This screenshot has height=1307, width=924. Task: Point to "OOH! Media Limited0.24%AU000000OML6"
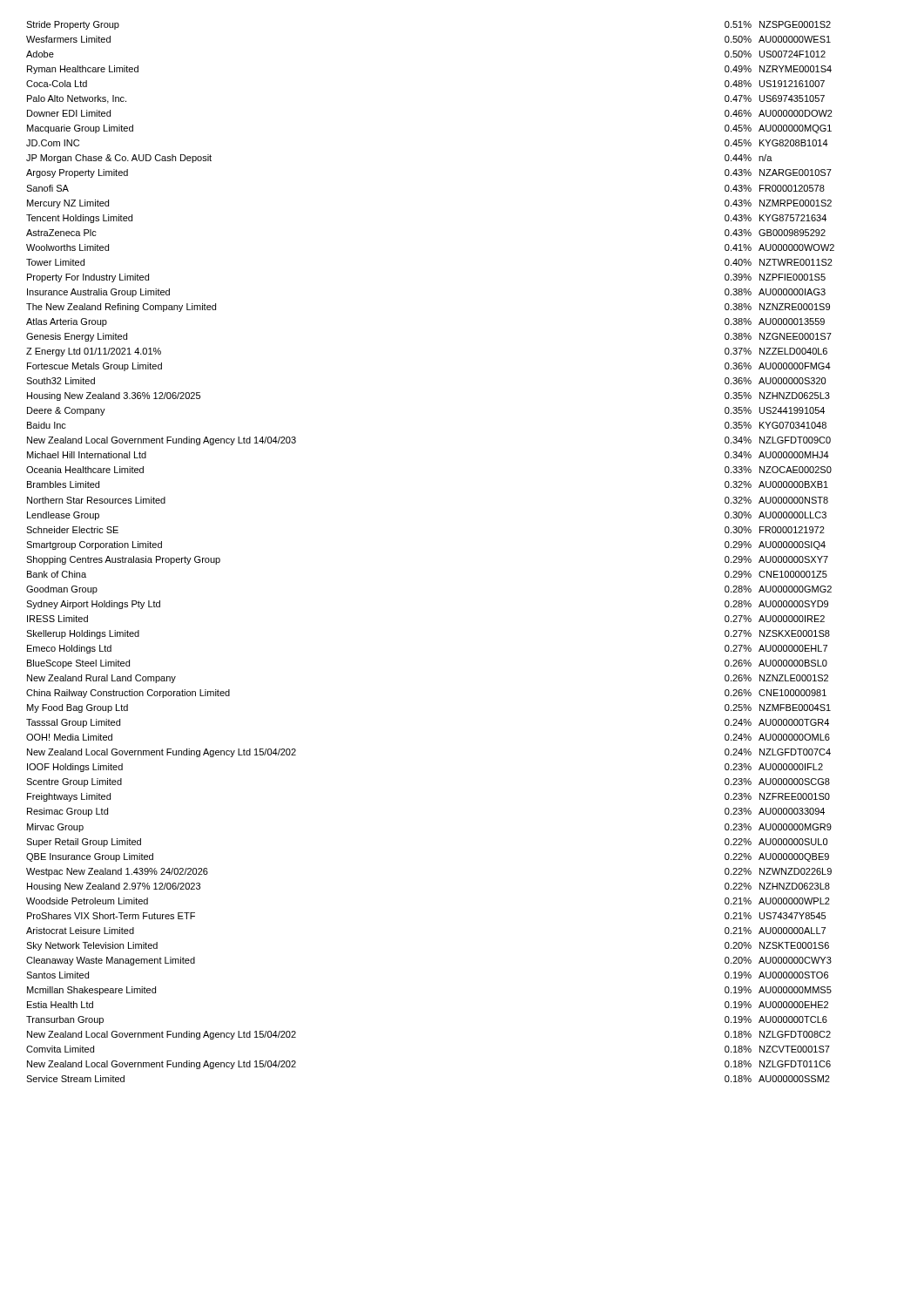pyautogui.click(x=68, y=737)
